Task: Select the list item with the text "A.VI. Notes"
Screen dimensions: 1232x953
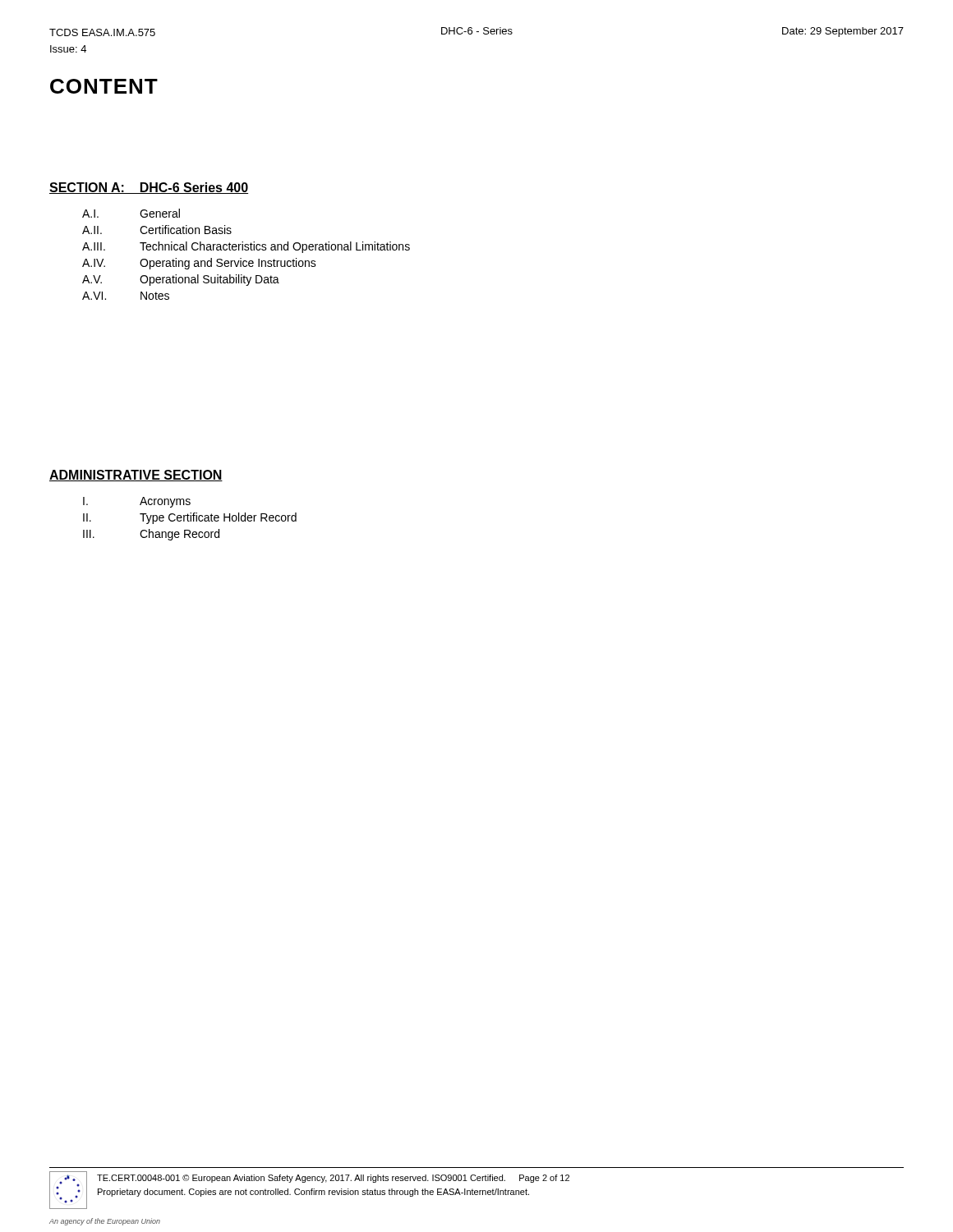Action: coord(98,295)
